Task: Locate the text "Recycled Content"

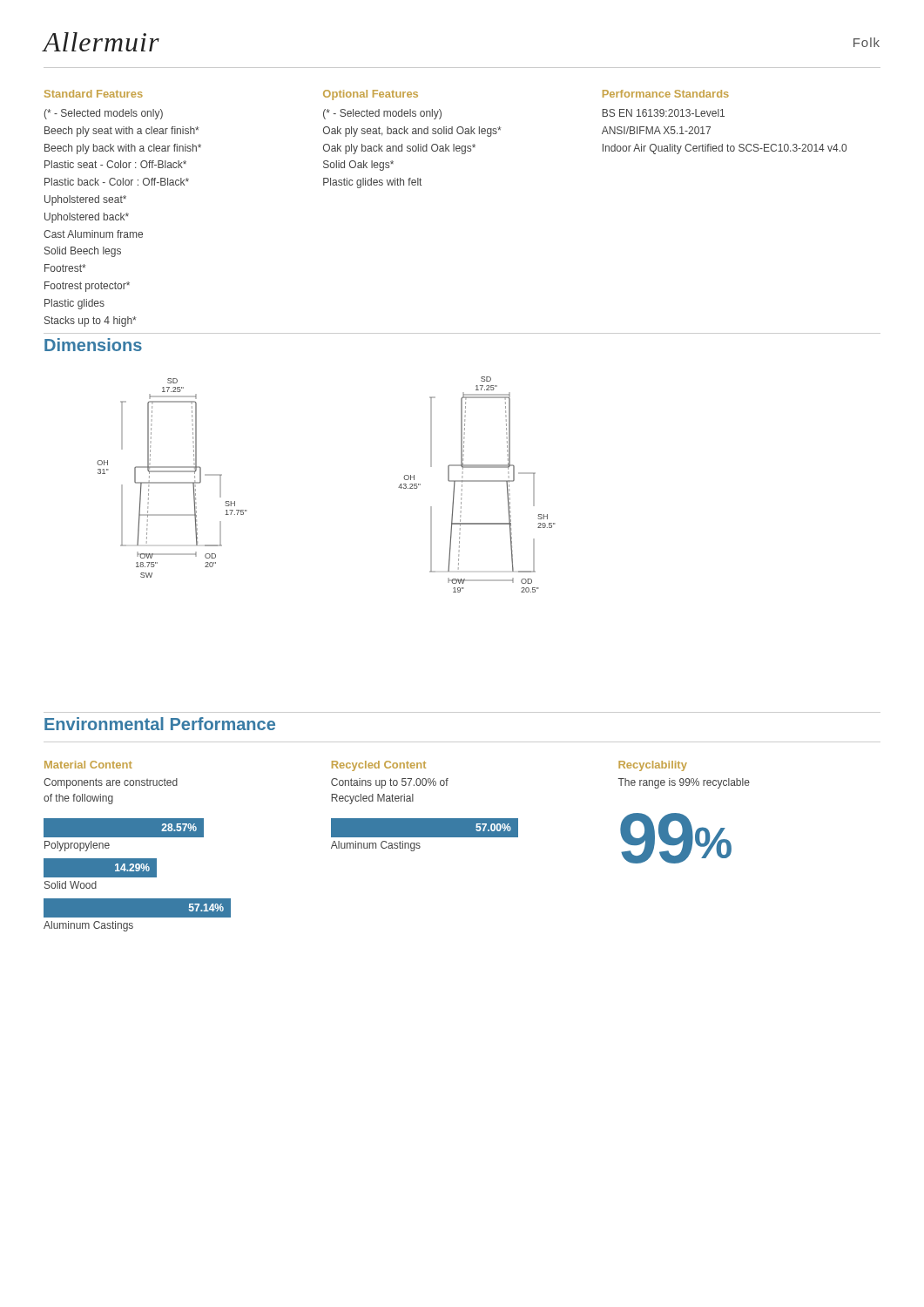Action: coord(379,765)
